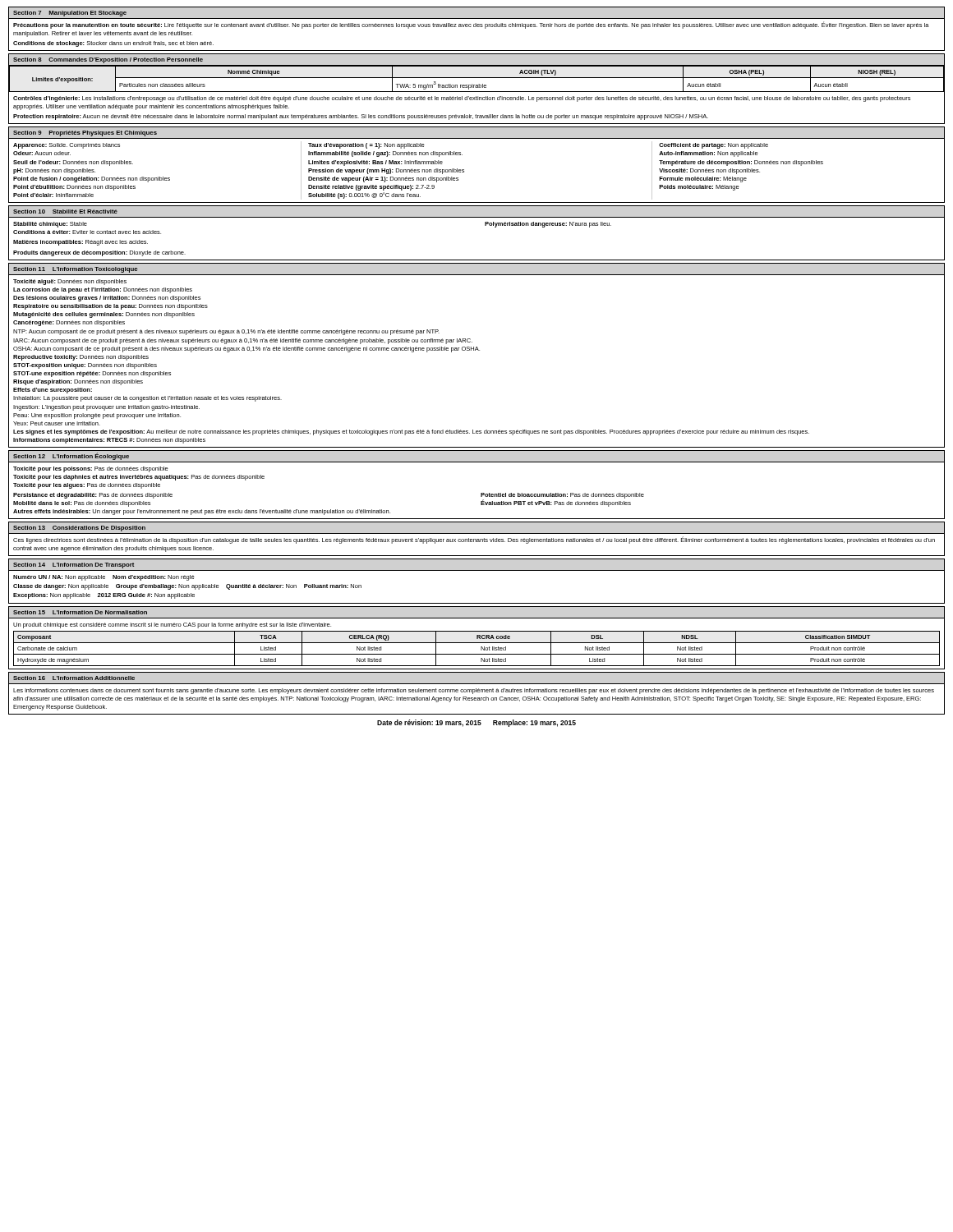
Task: Locate the section header that opens with "Section 7 Manipulation Et Stockage Précautions pour"
Action: coord(476,29)
